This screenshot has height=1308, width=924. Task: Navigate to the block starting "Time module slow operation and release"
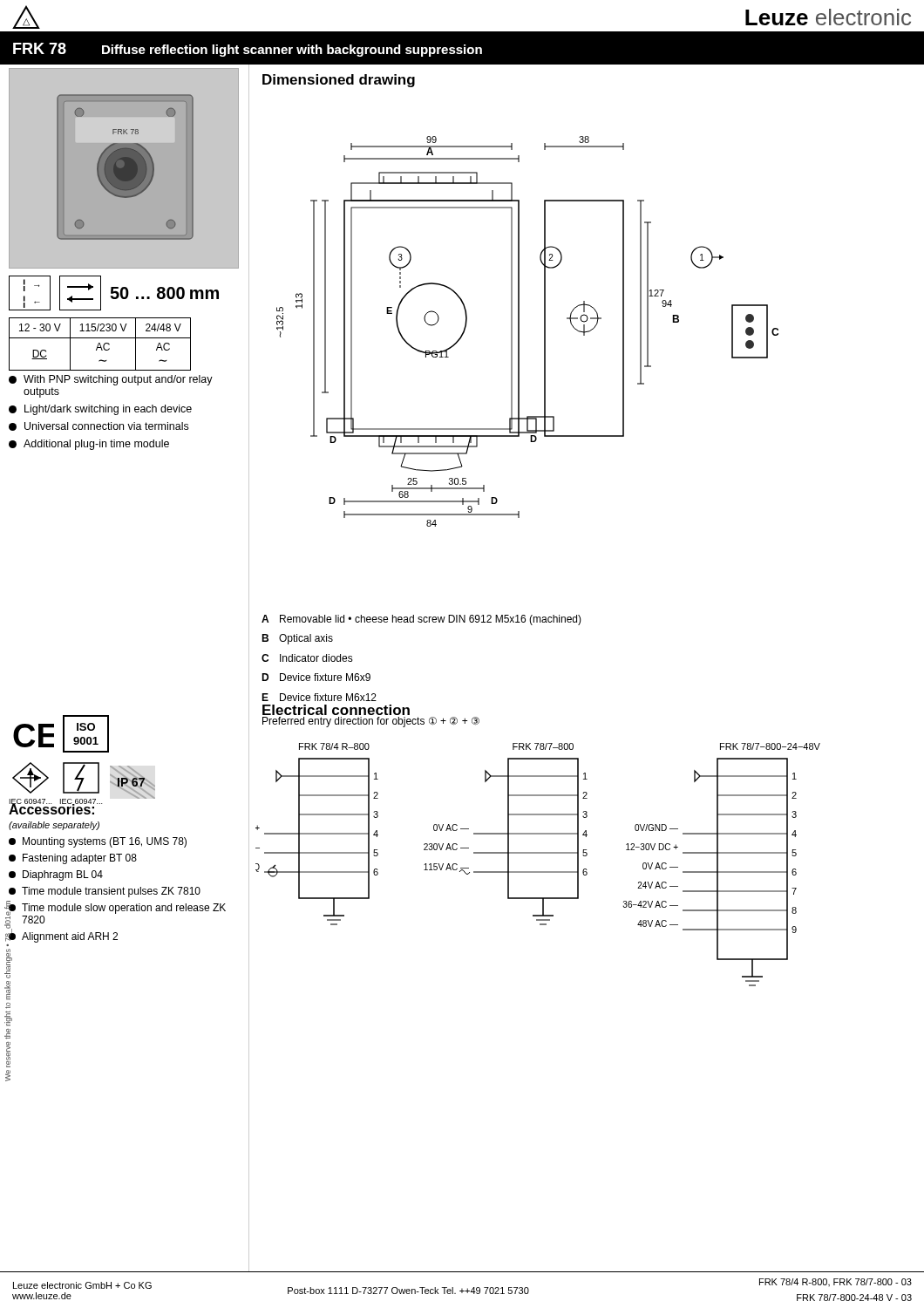point(126,914)
